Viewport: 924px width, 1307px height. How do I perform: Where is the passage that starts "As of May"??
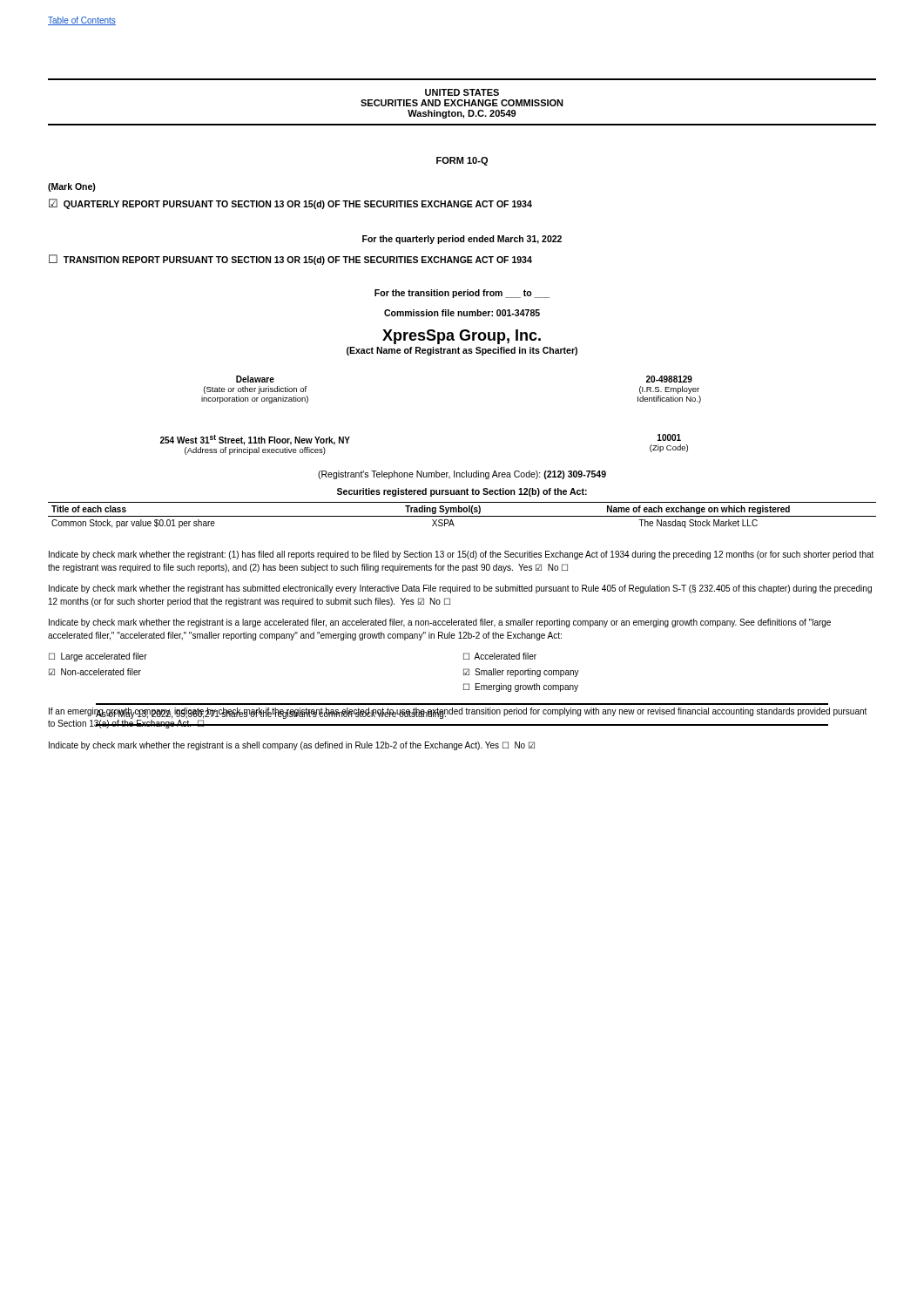tap(271, 714)
